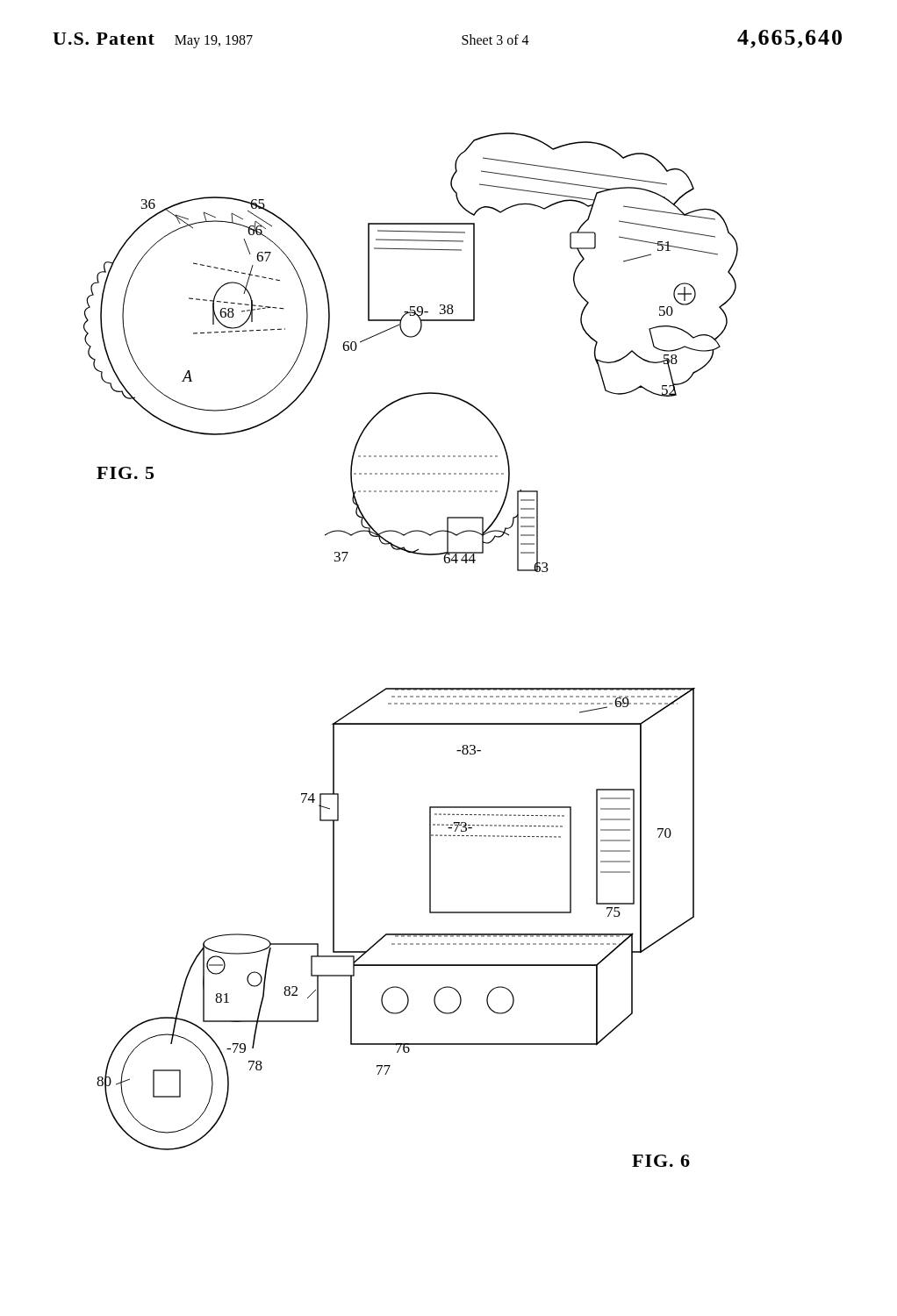This screenshot has height=1316, width=897.
Task: Point to "FIG. 6"
Action: tap(661, 1160)
